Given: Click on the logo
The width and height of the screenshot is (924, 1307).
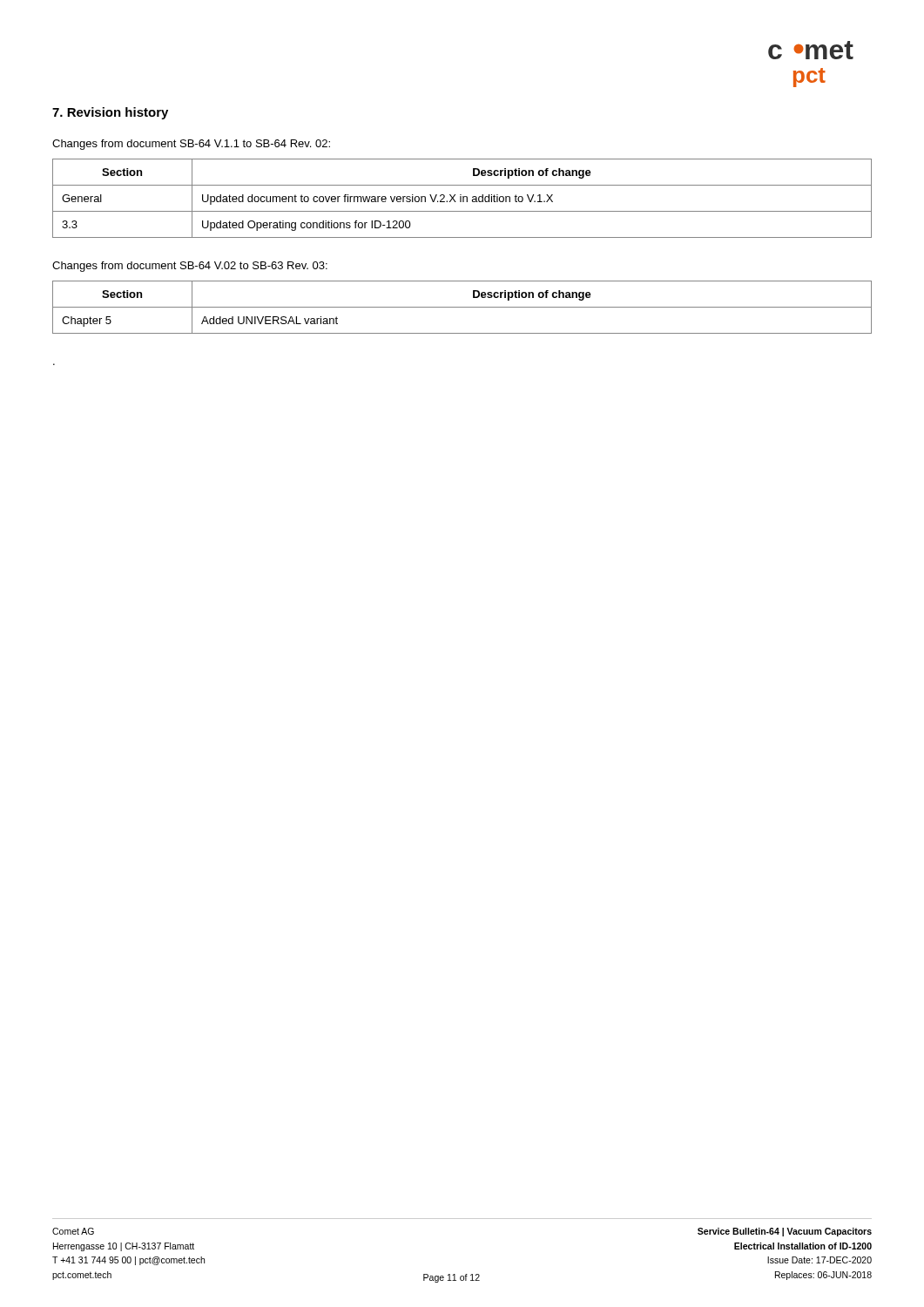Looking at the screenshot, I should point(819,60).
